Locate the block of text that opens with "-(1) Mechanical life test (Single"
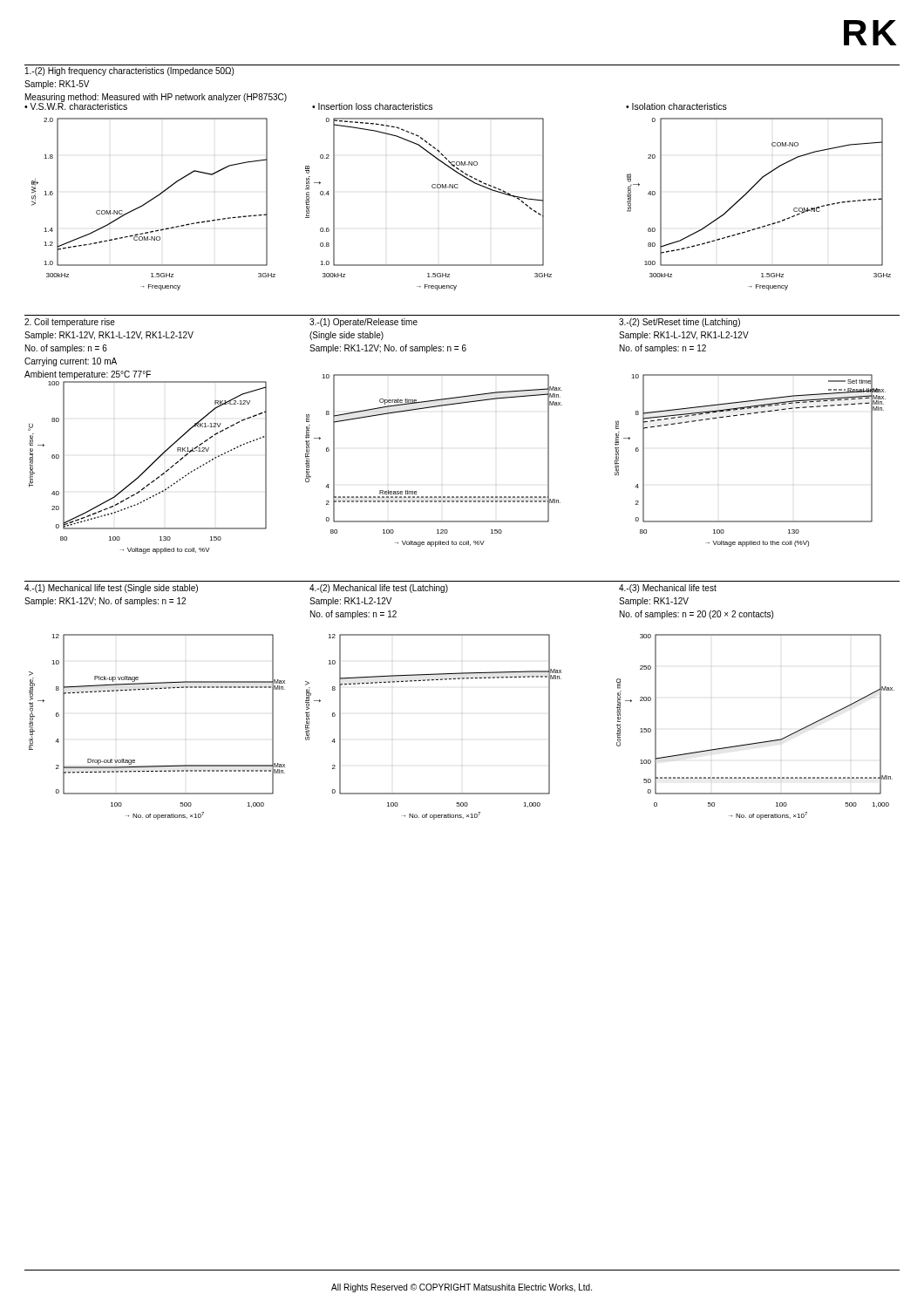The height and width of the screenshot is (1308, 924). click(x=111, y=595)
